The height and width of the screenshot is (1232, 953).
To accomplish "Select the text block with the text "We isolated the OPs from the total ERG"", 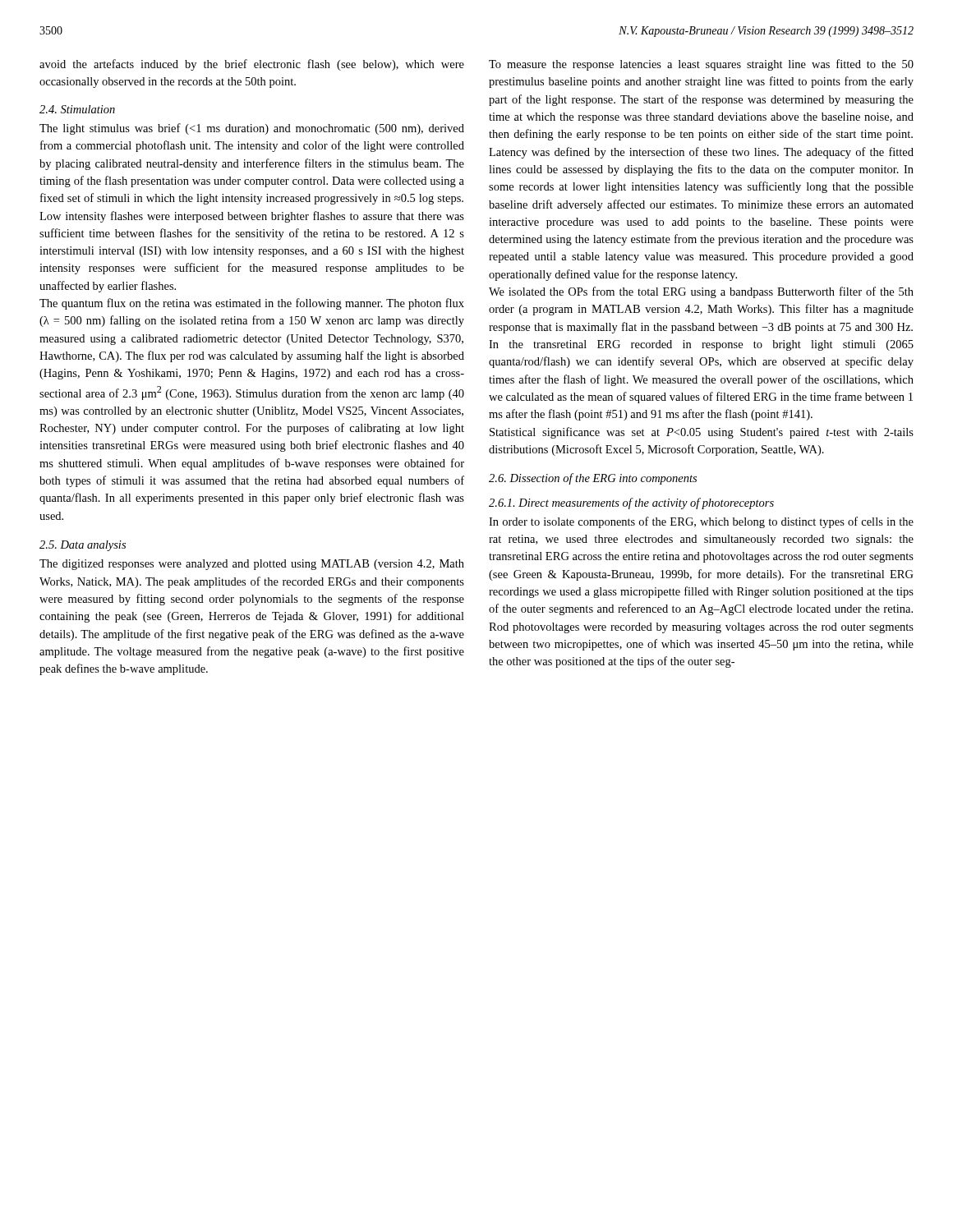I will 701,353.
